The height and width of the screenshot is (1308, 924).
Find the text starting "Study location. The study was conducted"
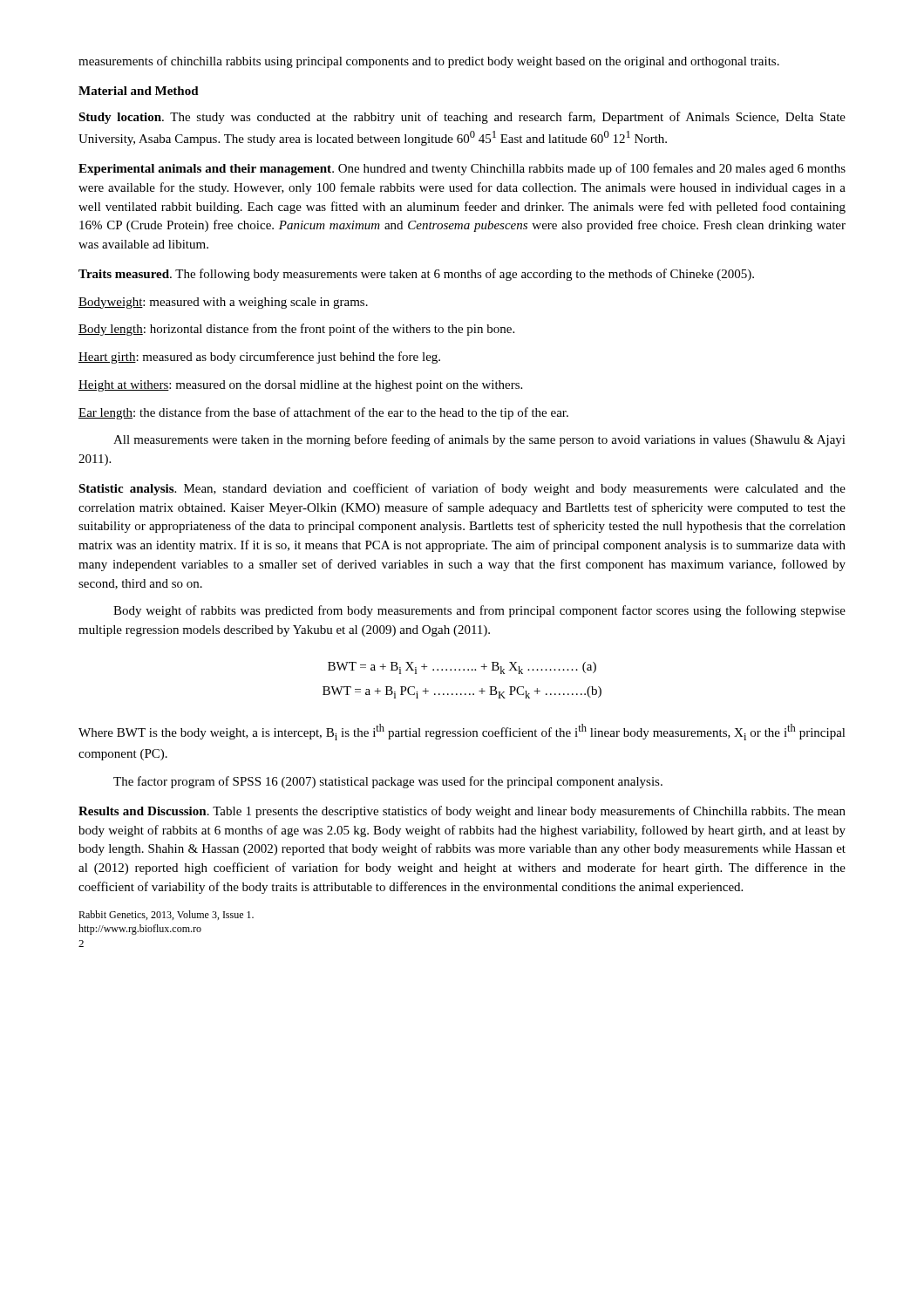point(462,128)
